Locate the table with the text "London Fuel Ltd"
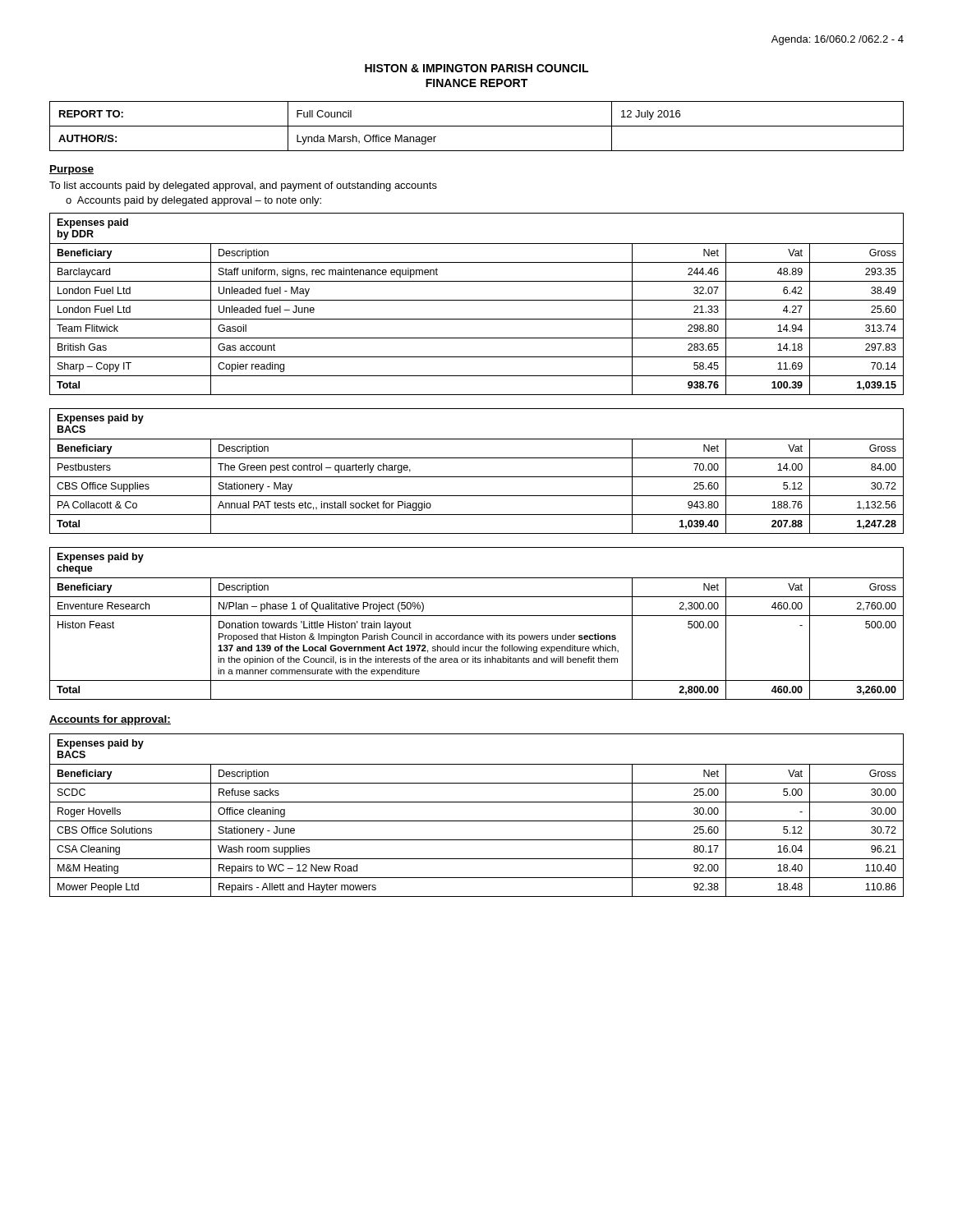Viewport: 953px width, 1232px height. 476,304
